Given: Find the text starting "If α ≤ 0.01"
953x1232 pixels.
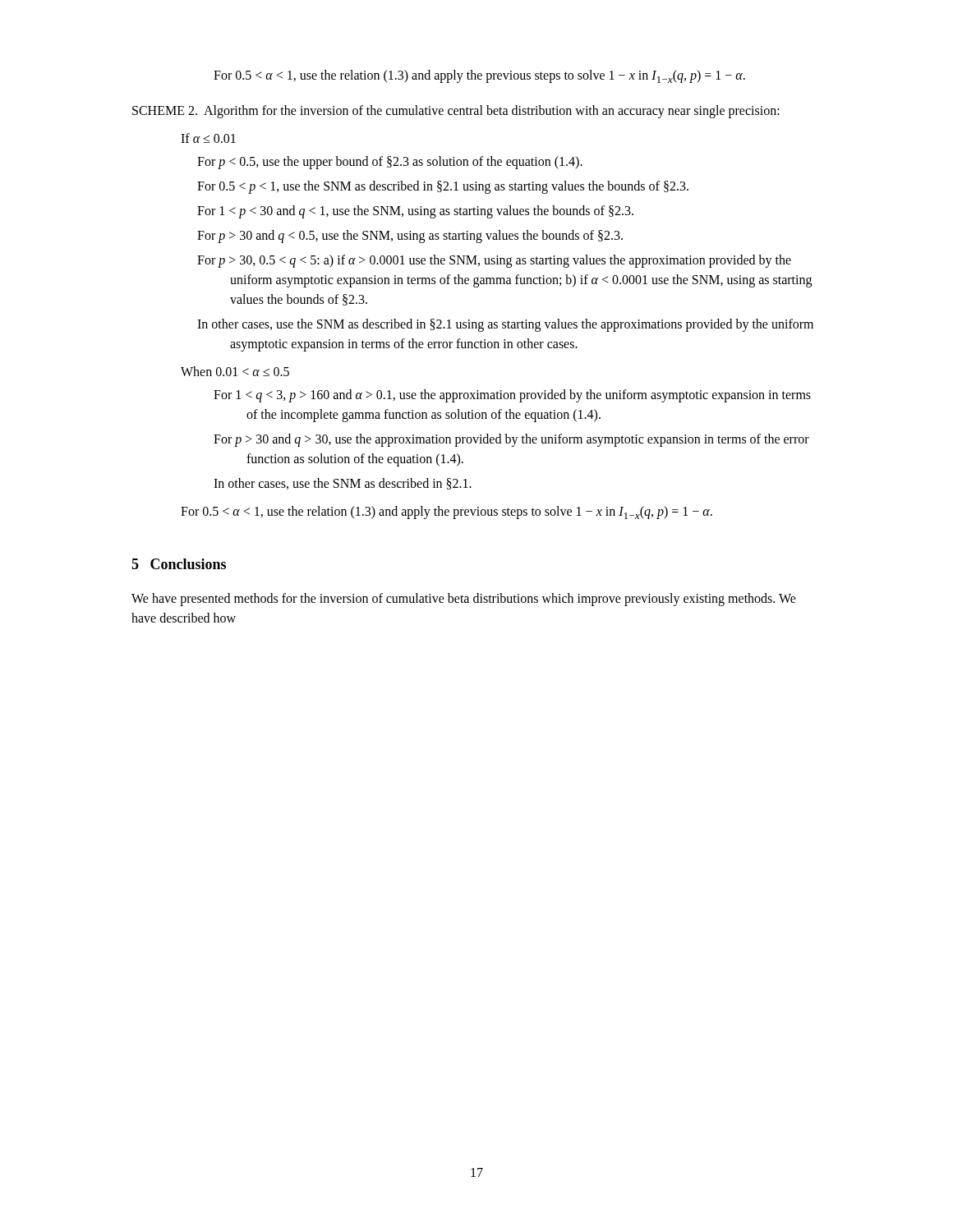Looking at the screenshot, I should tap(209, 139).
